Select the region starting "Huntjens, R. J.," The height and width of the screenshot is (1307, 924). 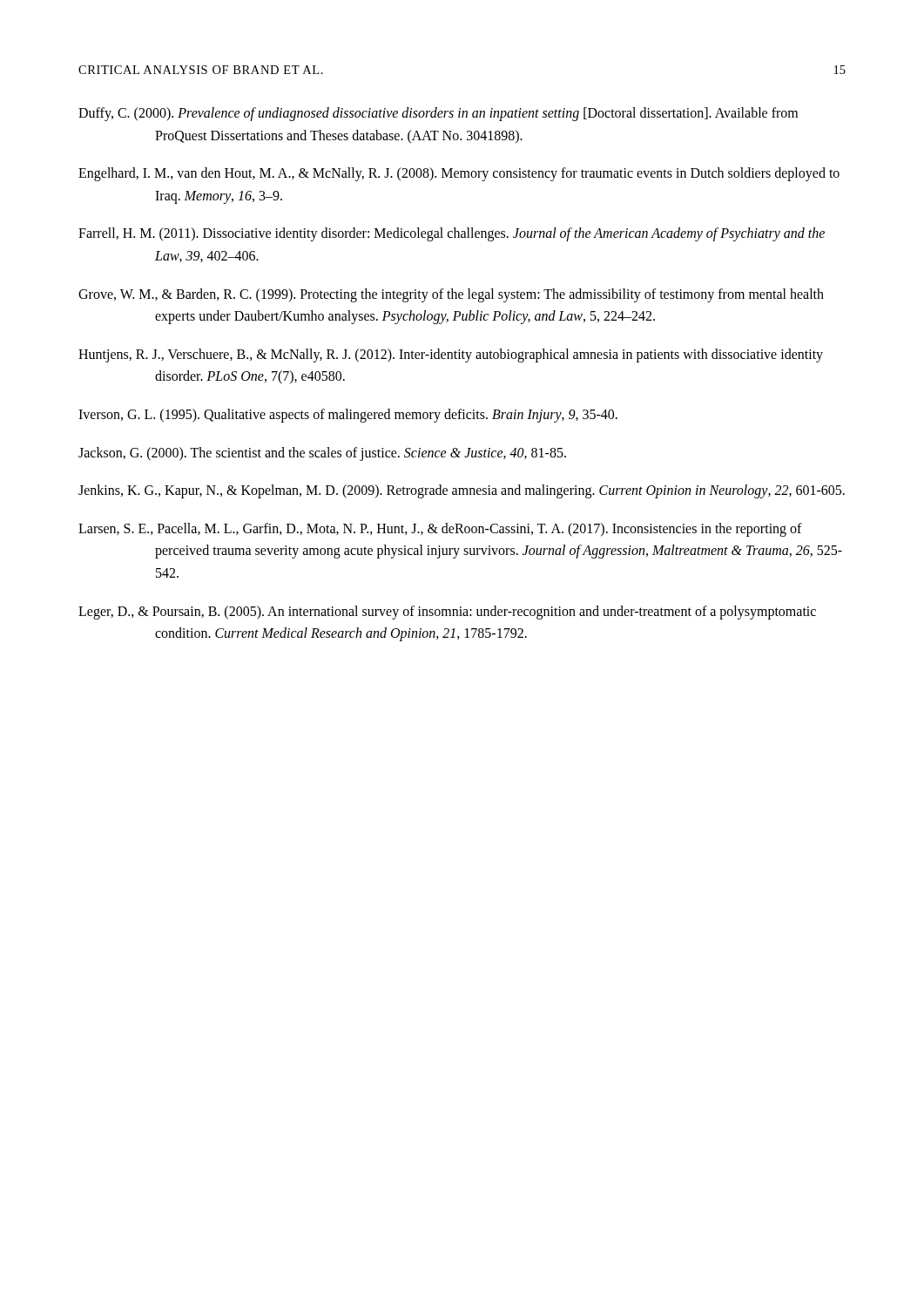451,365
